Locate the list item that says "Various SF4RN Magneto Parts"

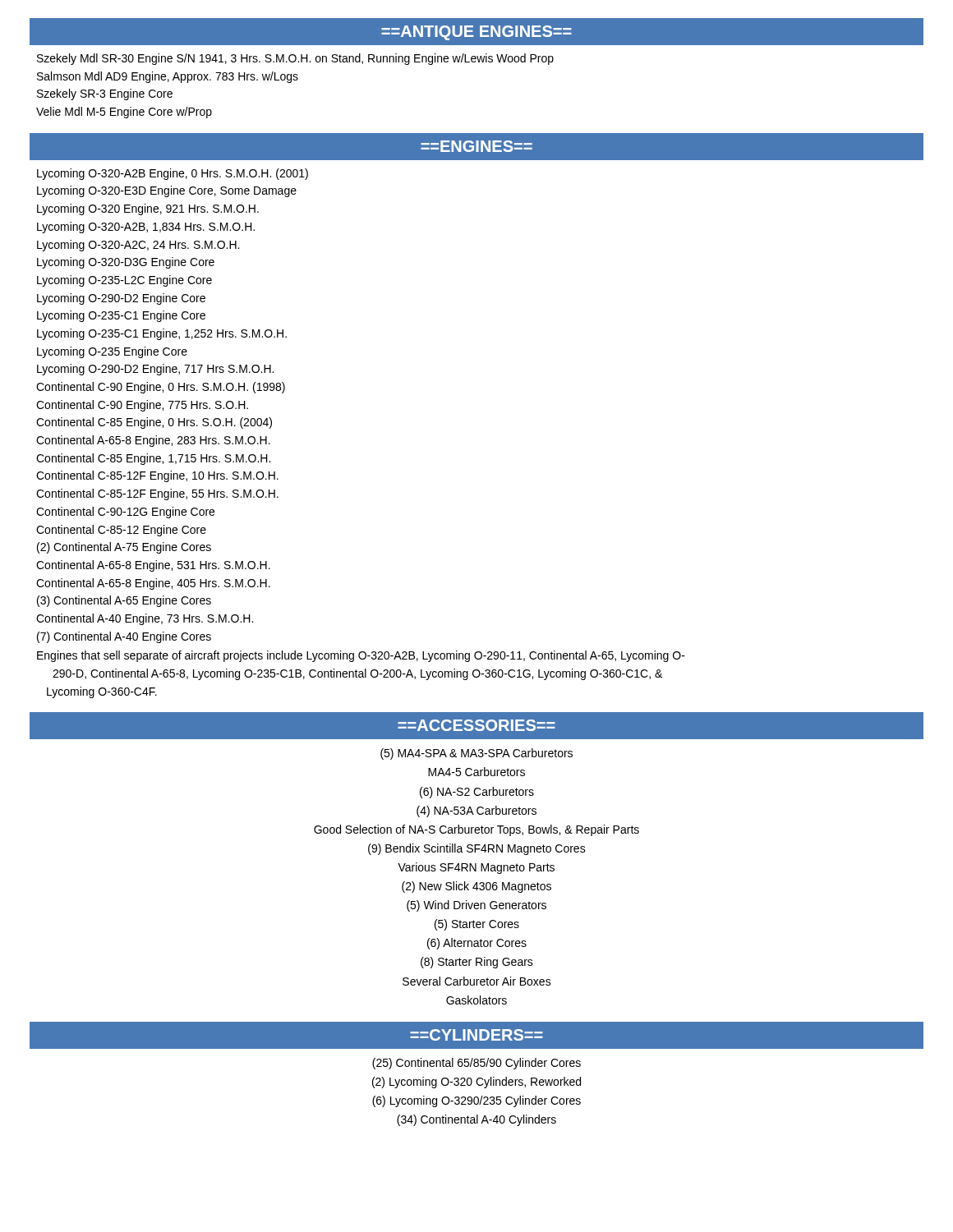[x=476, y=868]
